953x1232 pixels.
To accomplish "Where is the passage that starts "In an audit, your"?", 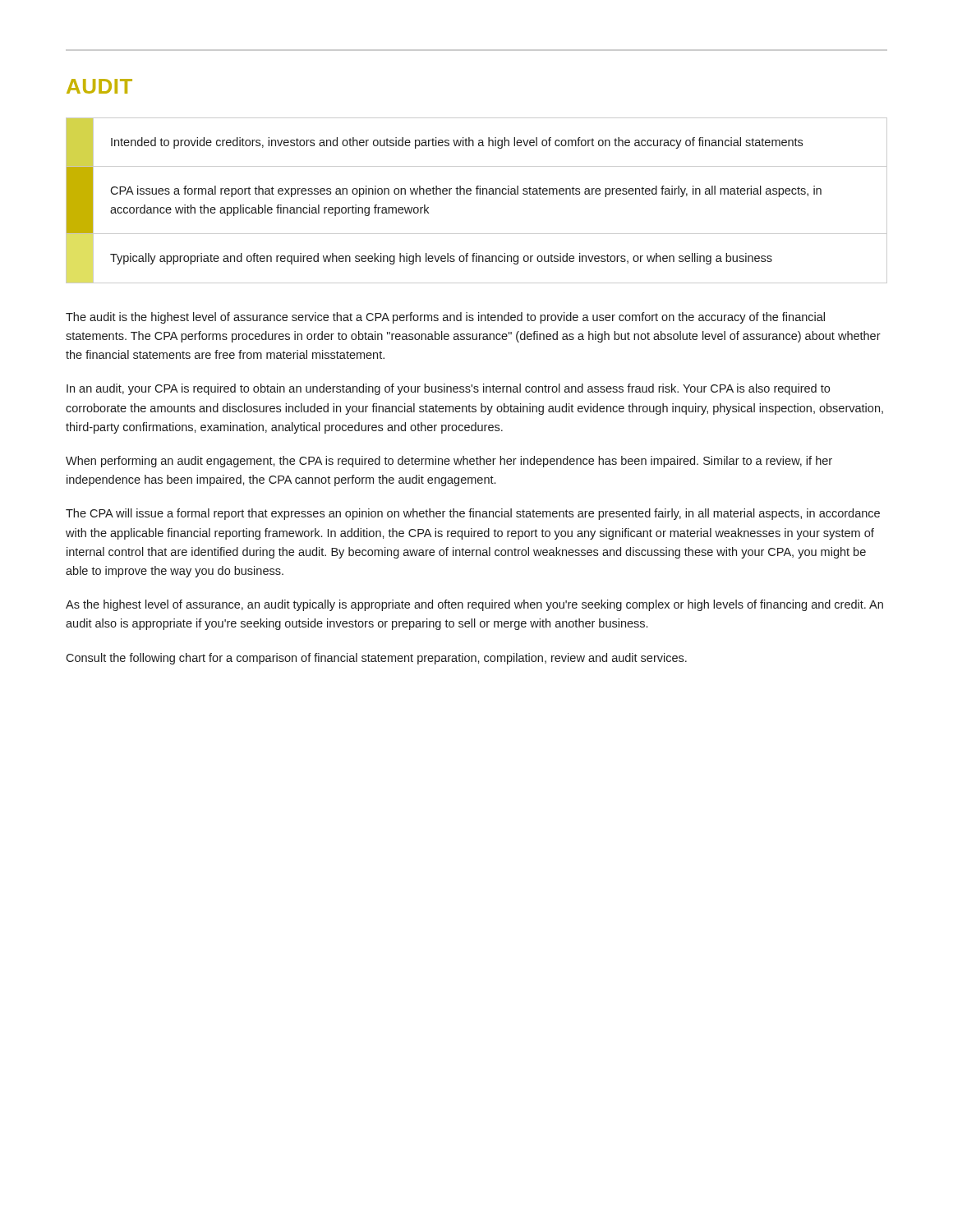I will click(476, 408).
